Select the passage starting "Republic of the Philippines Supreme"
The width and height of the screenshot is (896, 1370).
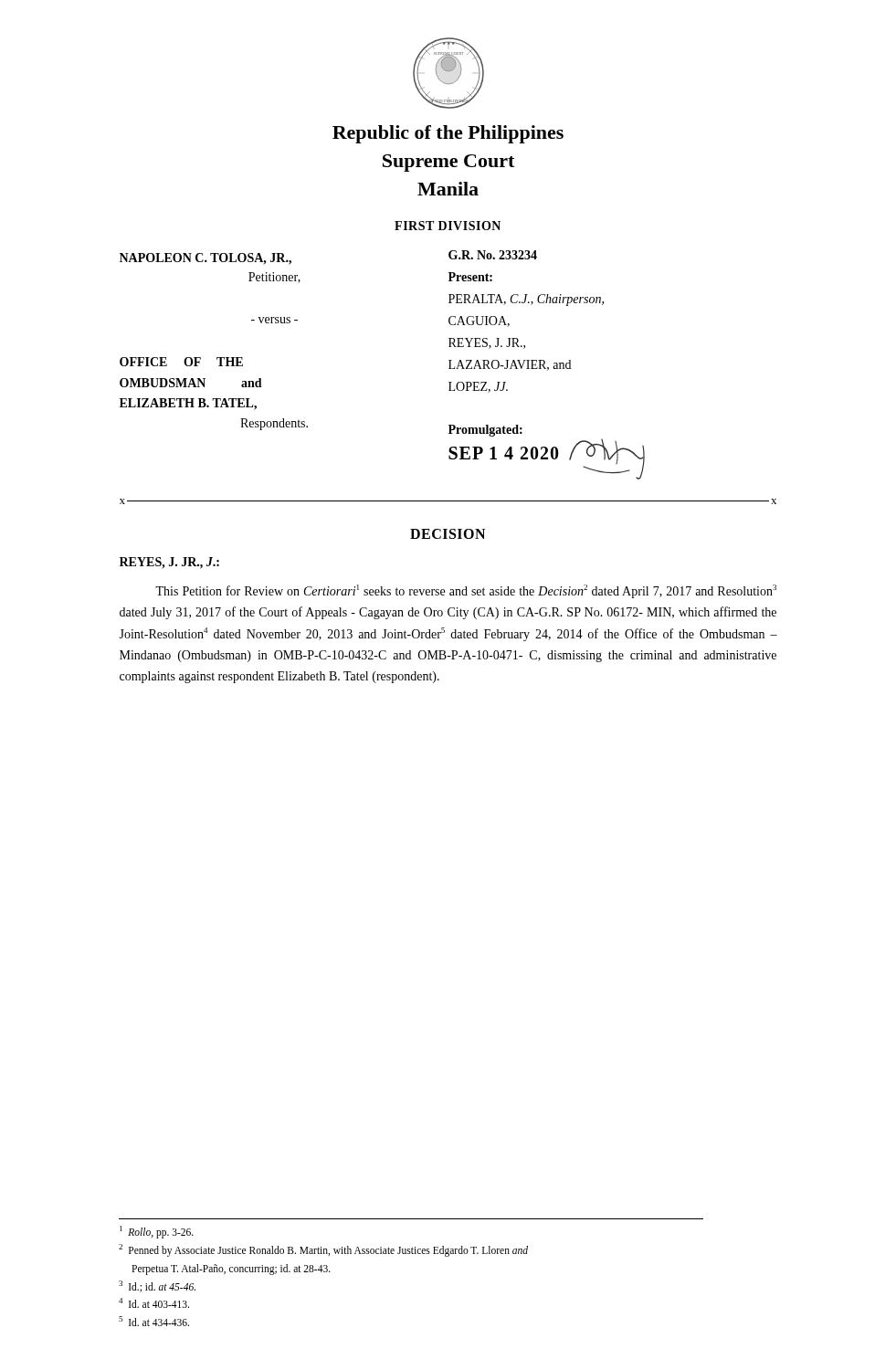click(x=448, y=161)
